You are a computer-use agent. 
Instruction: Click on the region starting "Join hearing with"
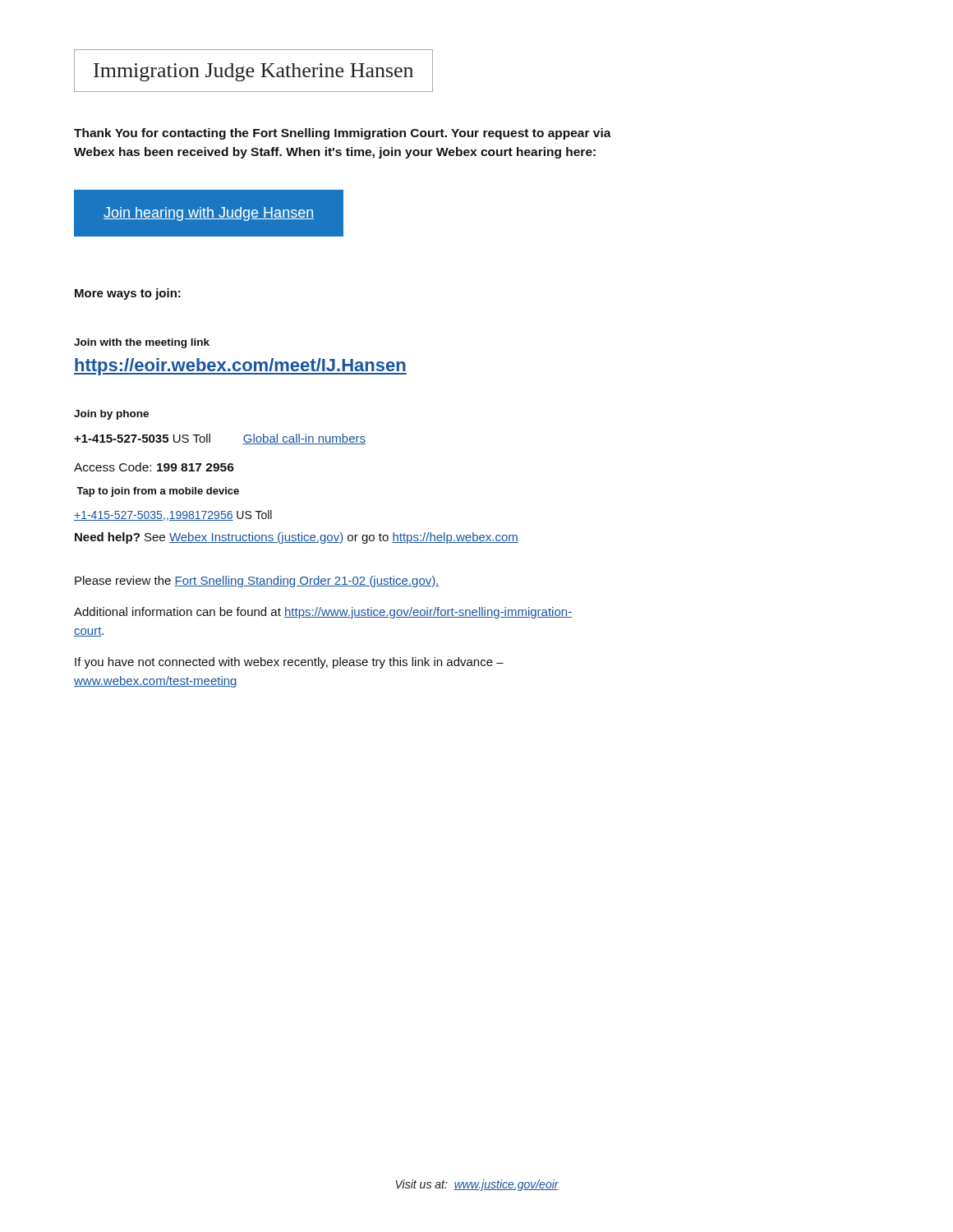(209, 213)
